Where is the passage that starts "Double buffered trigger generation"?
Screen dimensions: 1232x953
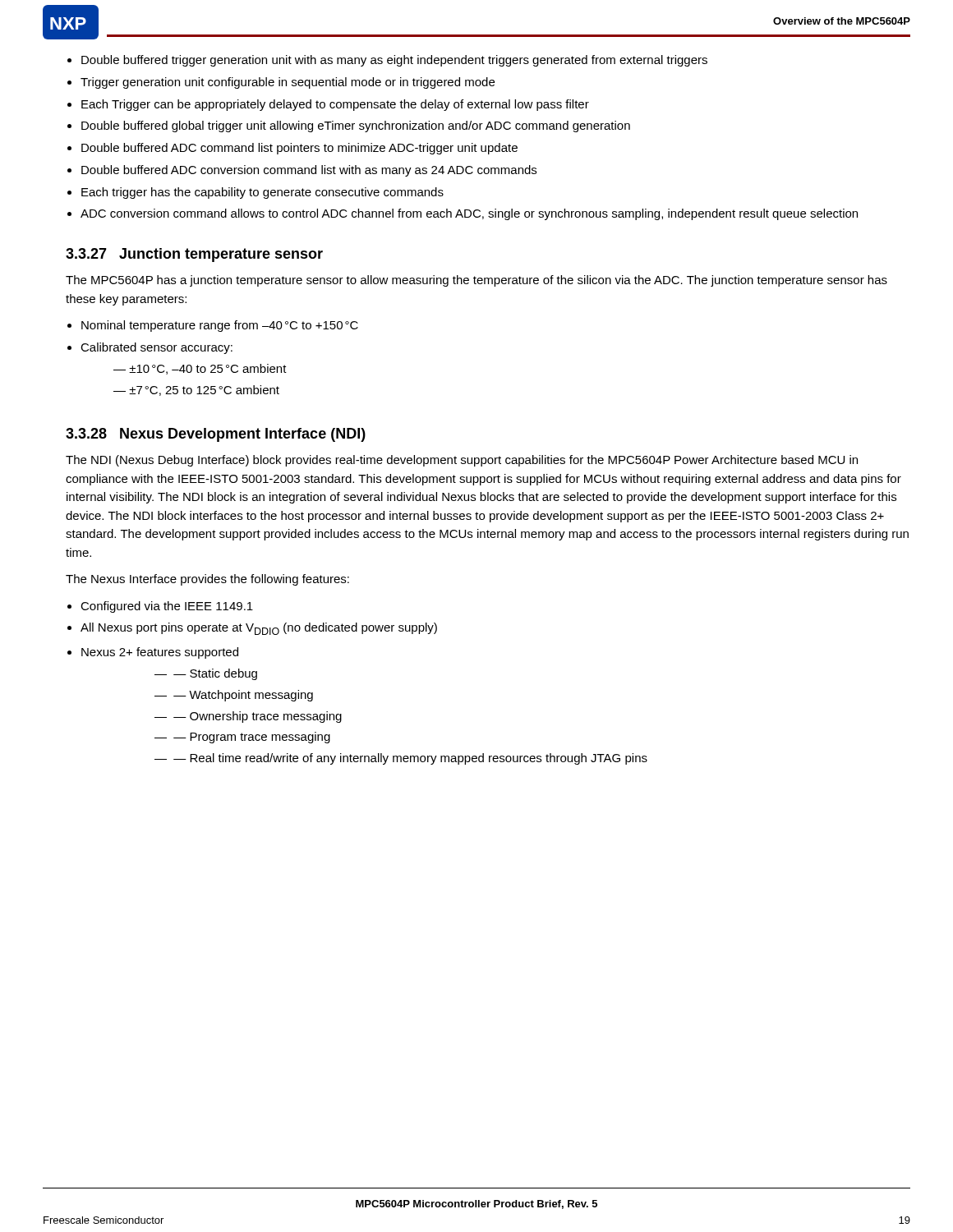pos(495,60)
